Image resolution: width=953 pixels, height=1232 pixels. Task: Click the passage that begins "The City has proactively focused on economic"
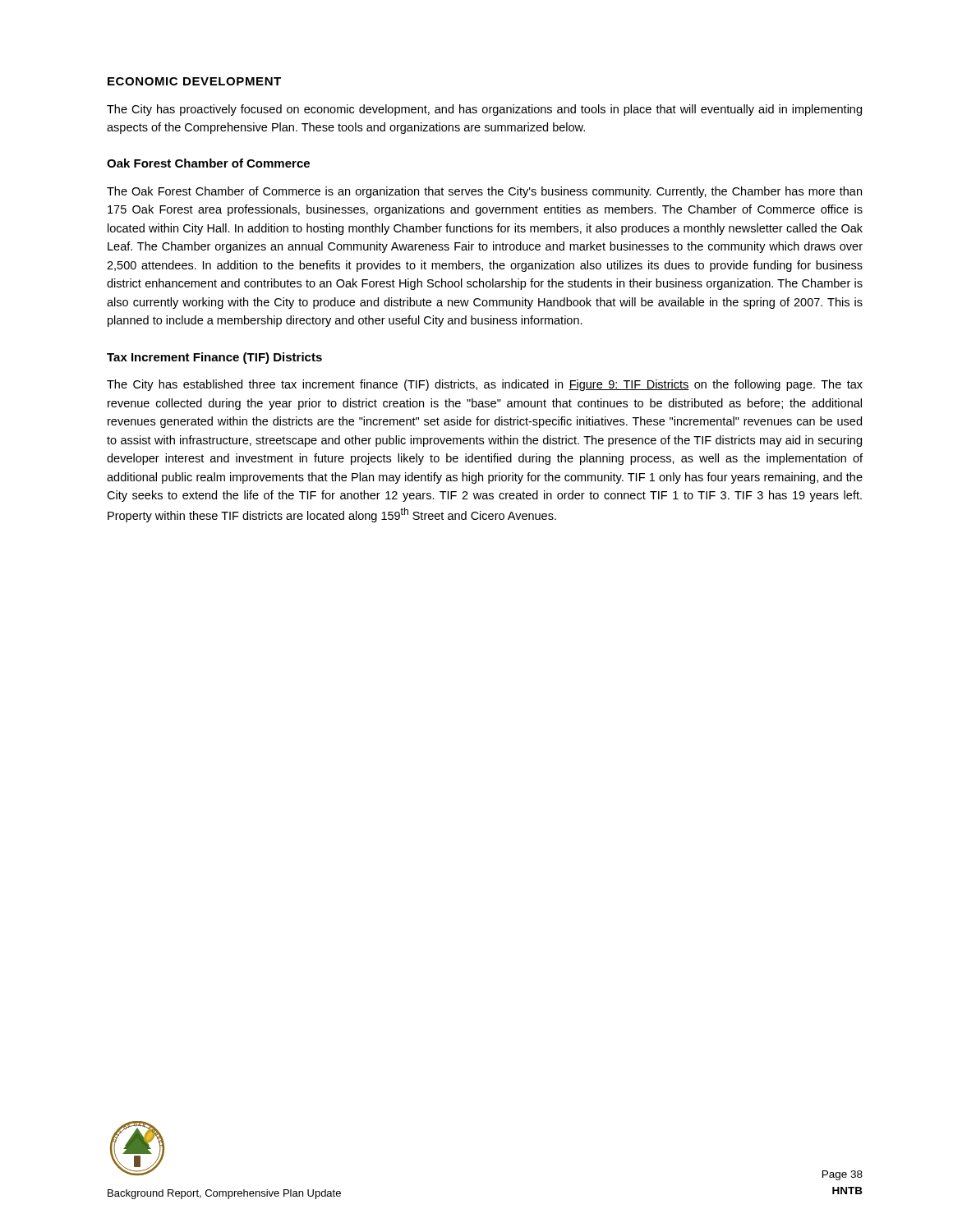click(485, 118)
